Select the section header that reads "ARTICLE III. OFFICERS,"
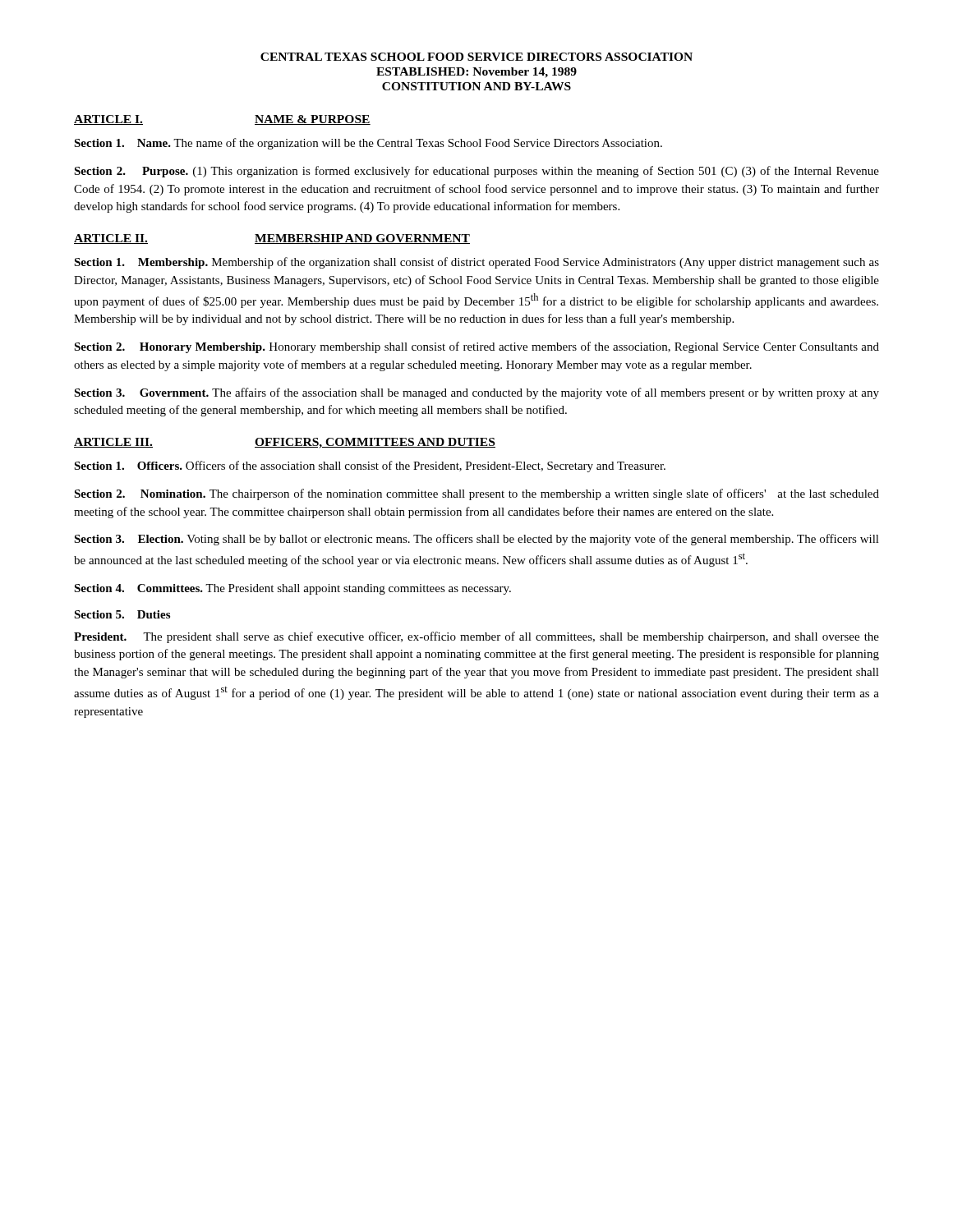The image size is (953, 1232). [x=285, y=442]
